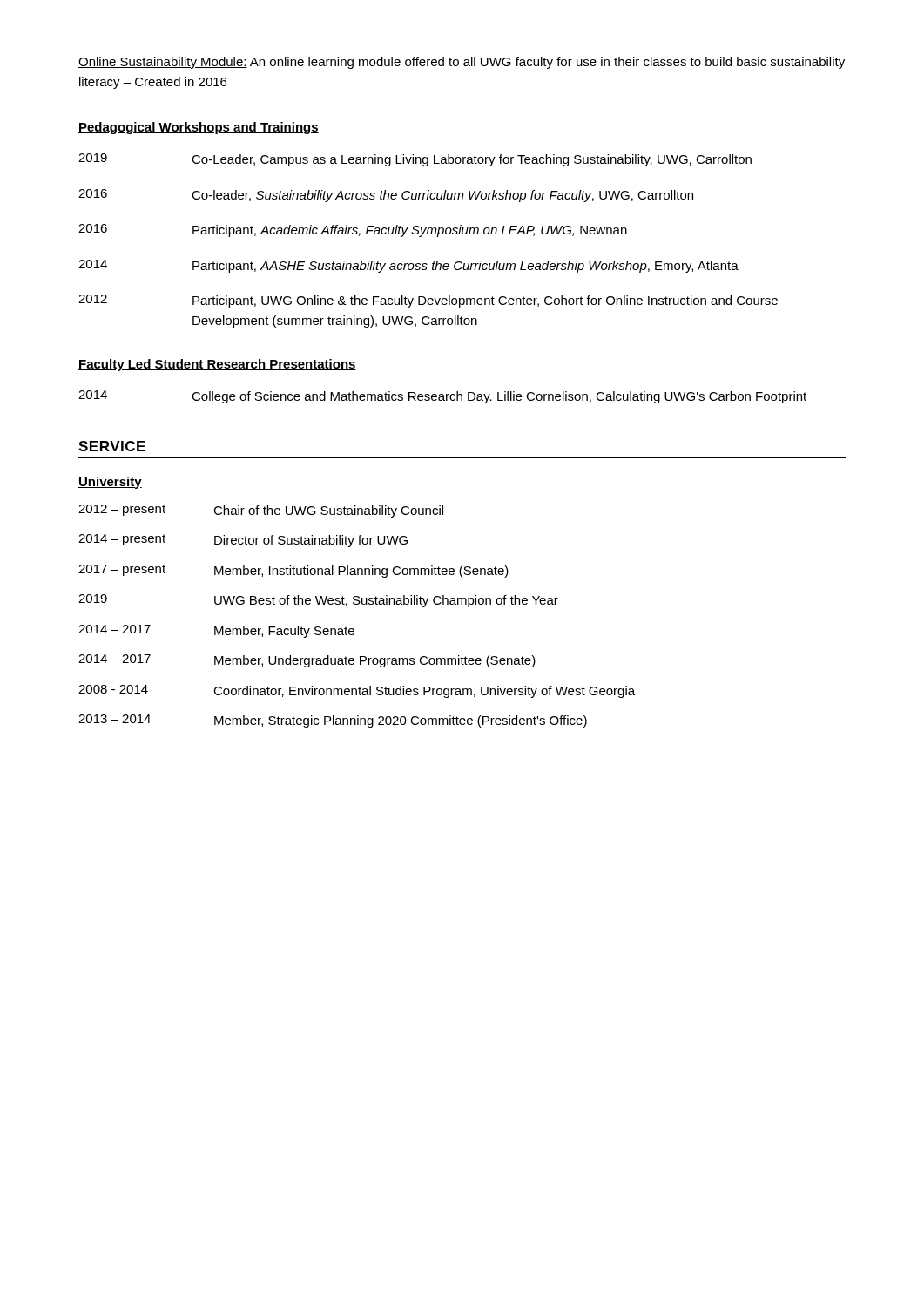This screenshot has height=1307, width=924.
Task: Locate the text block starting "2019 UWG Best of"
Action: pos(462,601)
